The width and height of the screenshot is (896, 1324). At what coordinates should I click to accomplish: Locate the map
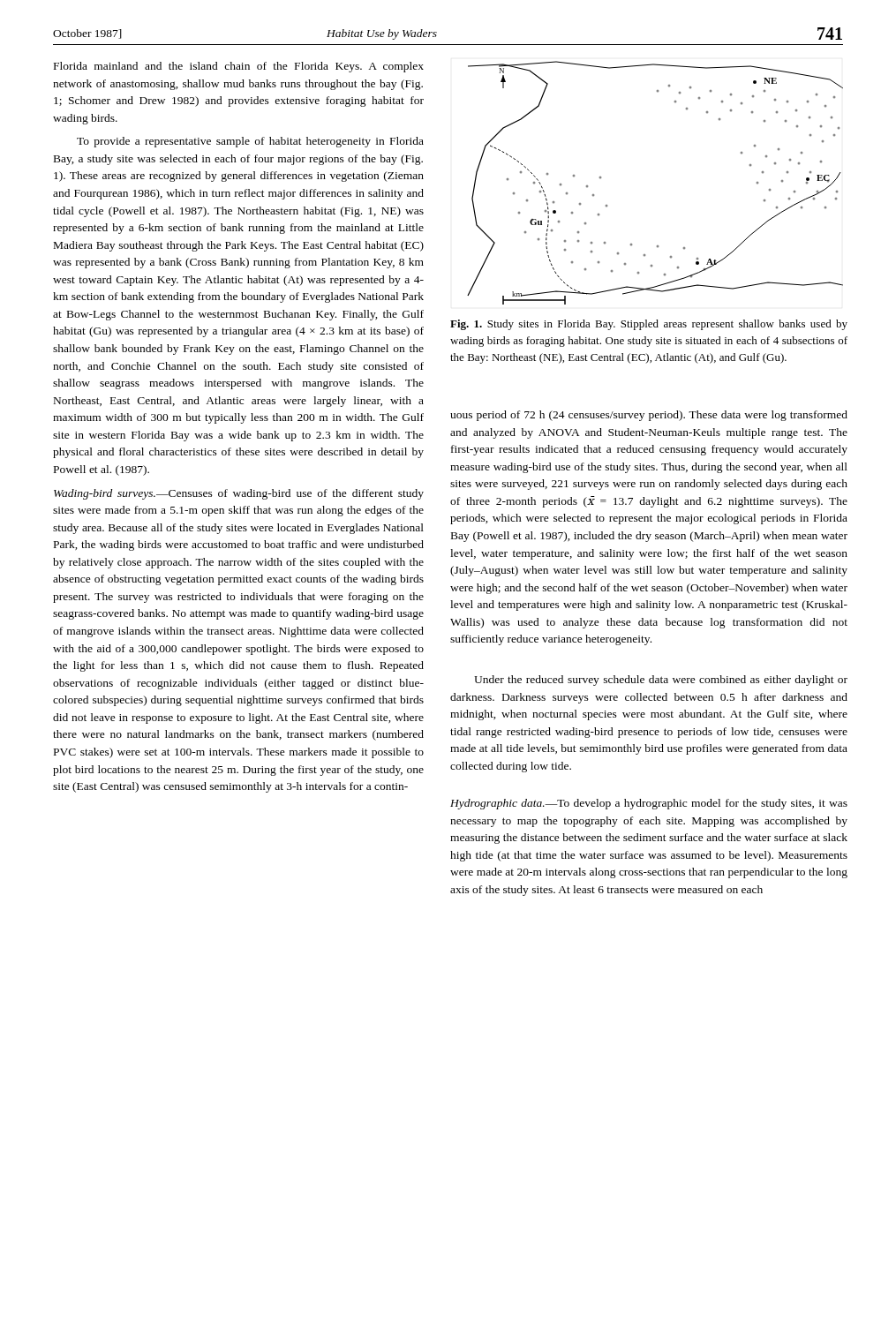click(649, 183)
